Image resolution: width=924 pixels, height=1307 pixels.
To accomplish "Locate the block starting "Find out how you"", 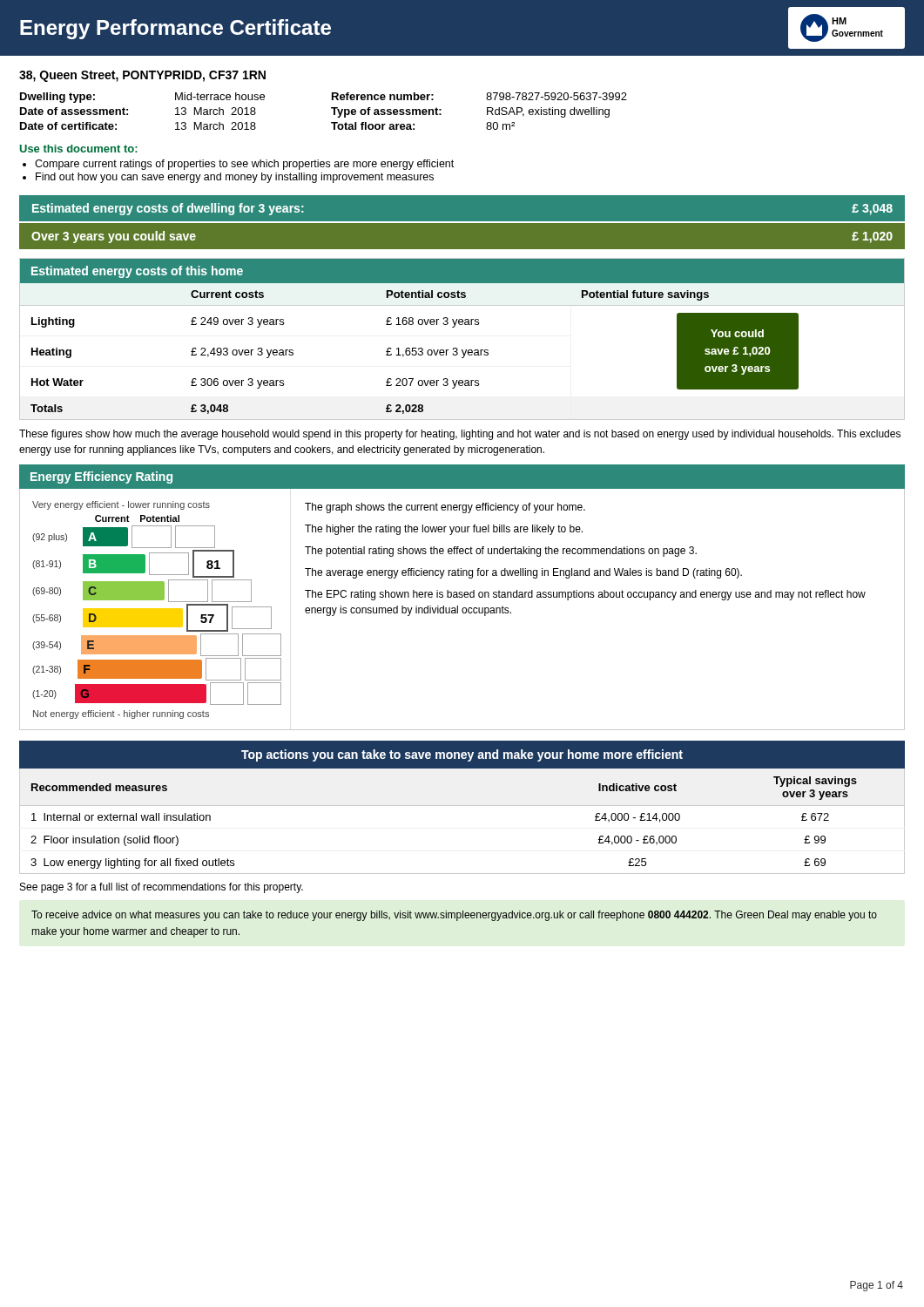I will pyautogui.click(x=235, y=177).
